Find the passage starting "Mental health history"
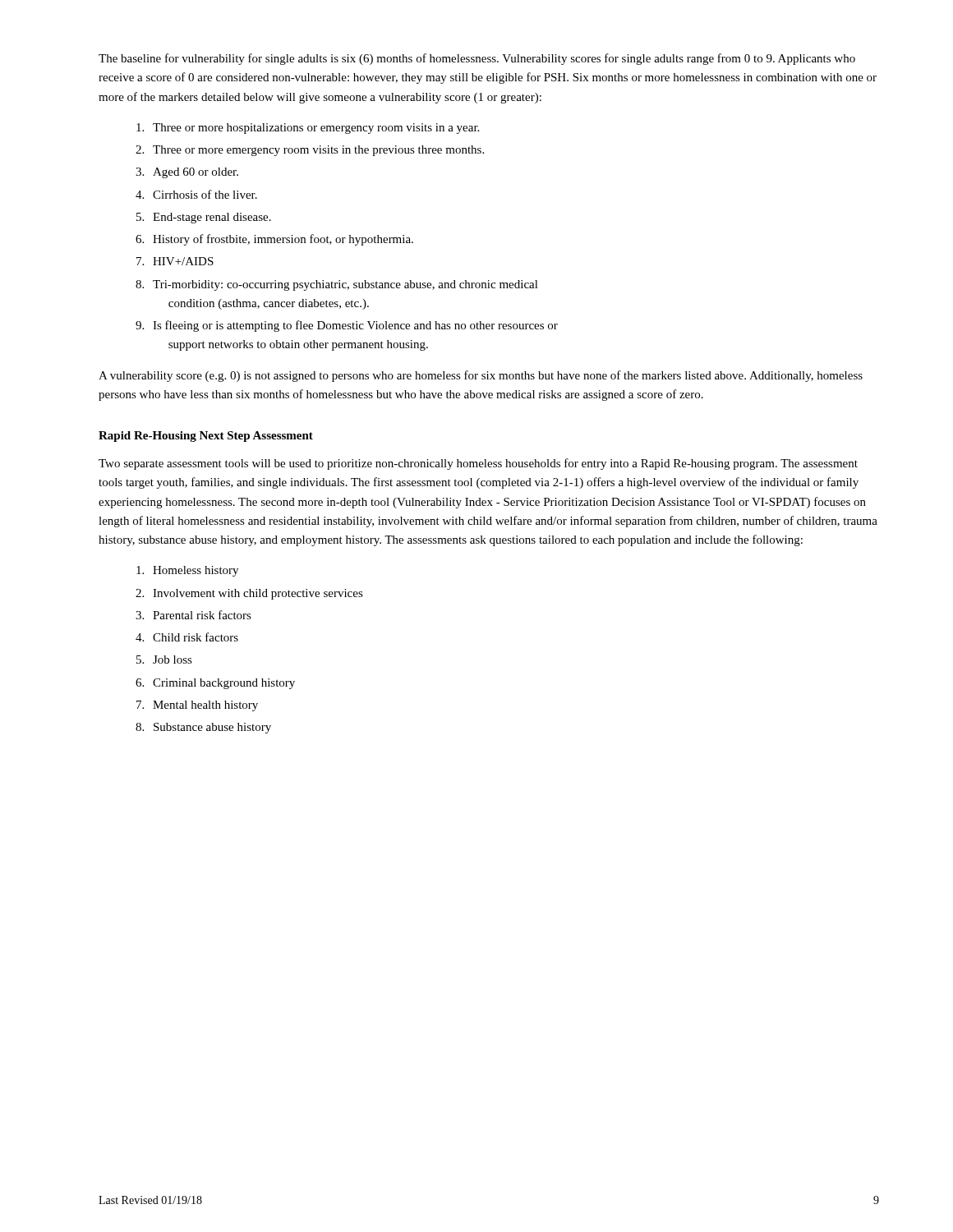 coord(206,705)
